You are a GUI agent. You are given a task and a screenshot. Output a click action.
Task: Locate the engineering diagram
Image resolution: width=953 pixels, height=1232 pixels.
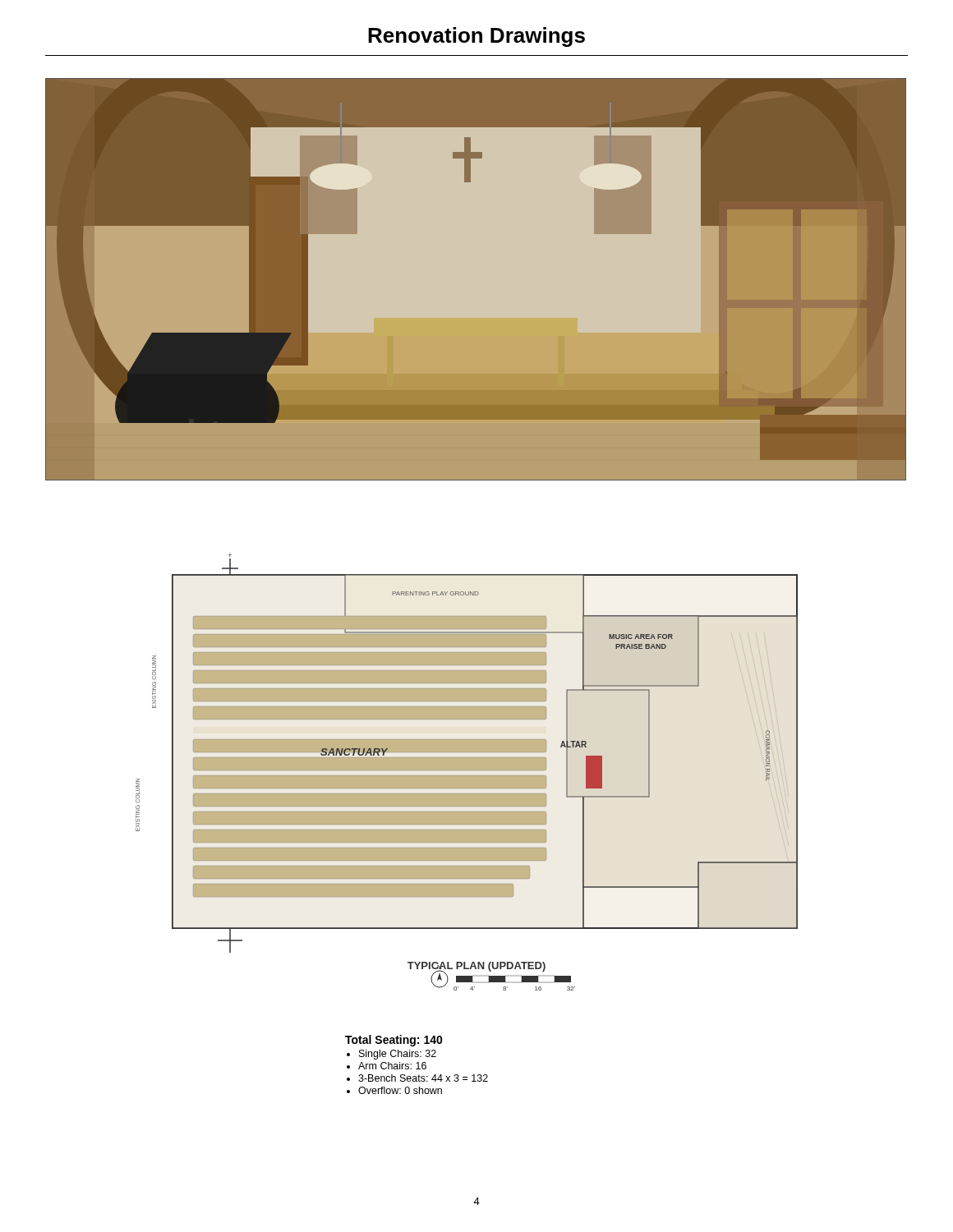(476, 824)
